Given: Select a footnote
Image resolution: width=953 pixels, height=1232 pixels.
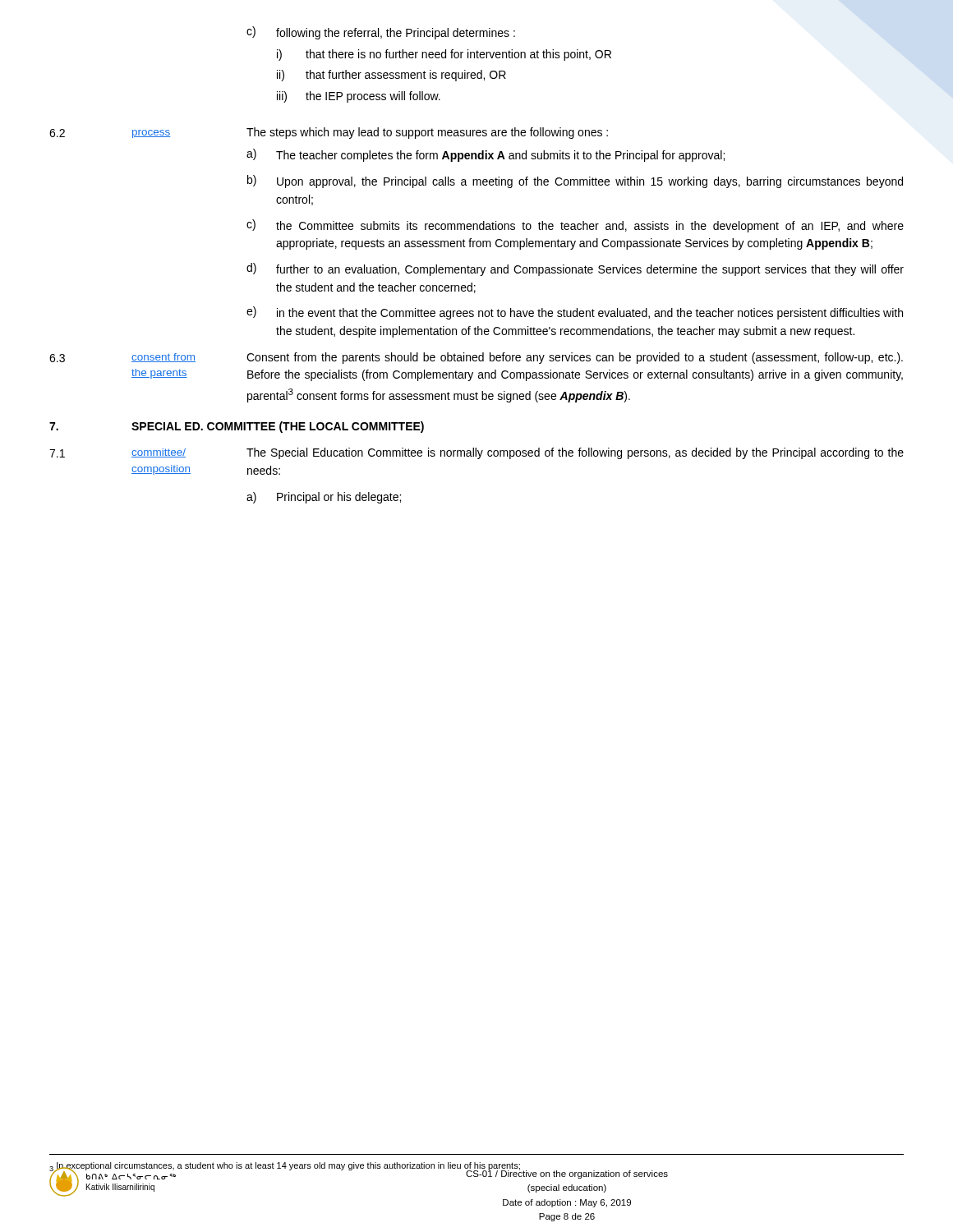Looking at the screenshot, I should [285, 1167].
